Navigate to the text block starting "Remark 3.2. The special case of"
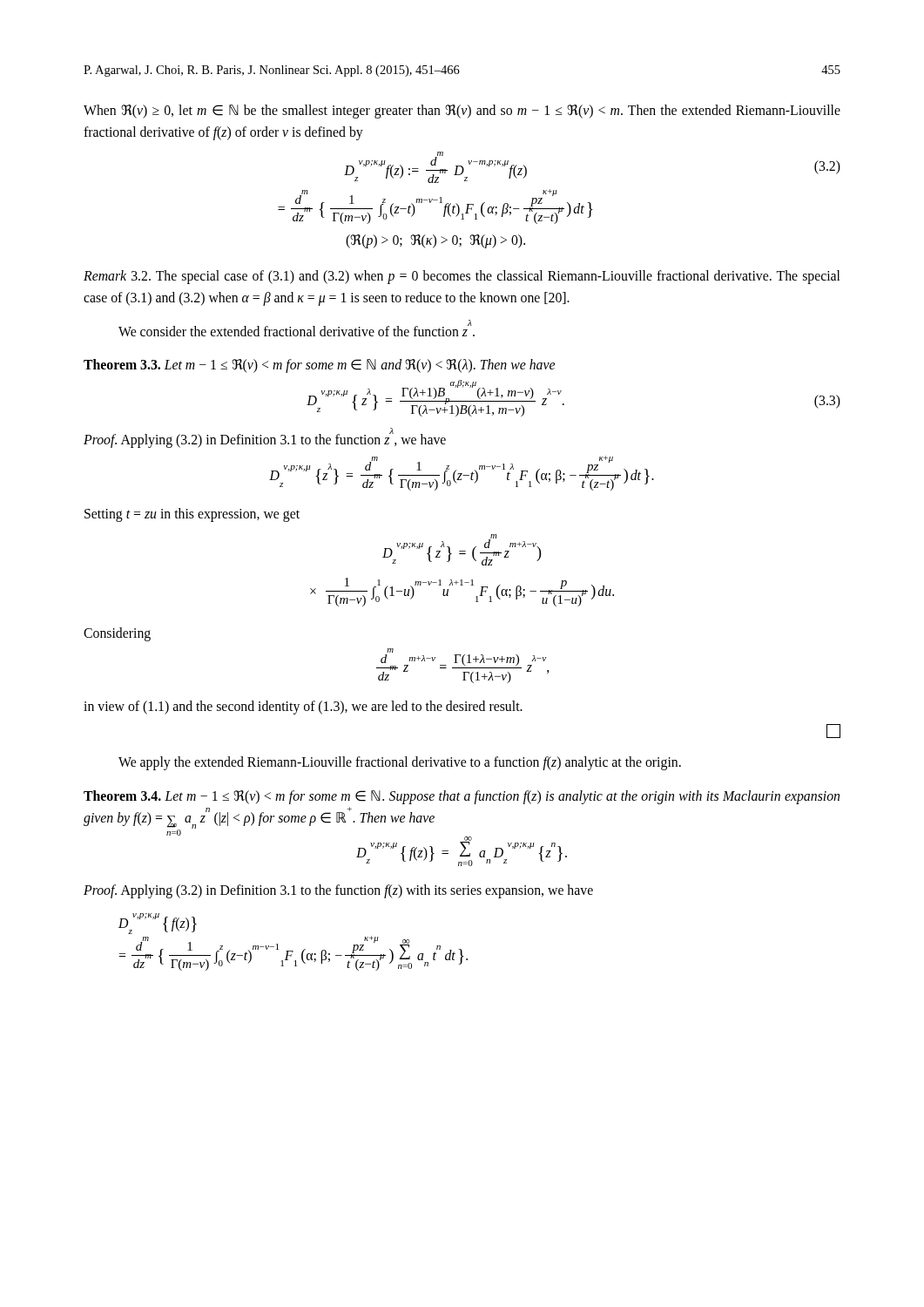The width and height of the screenshot is (924, 1307). point(462,287)
